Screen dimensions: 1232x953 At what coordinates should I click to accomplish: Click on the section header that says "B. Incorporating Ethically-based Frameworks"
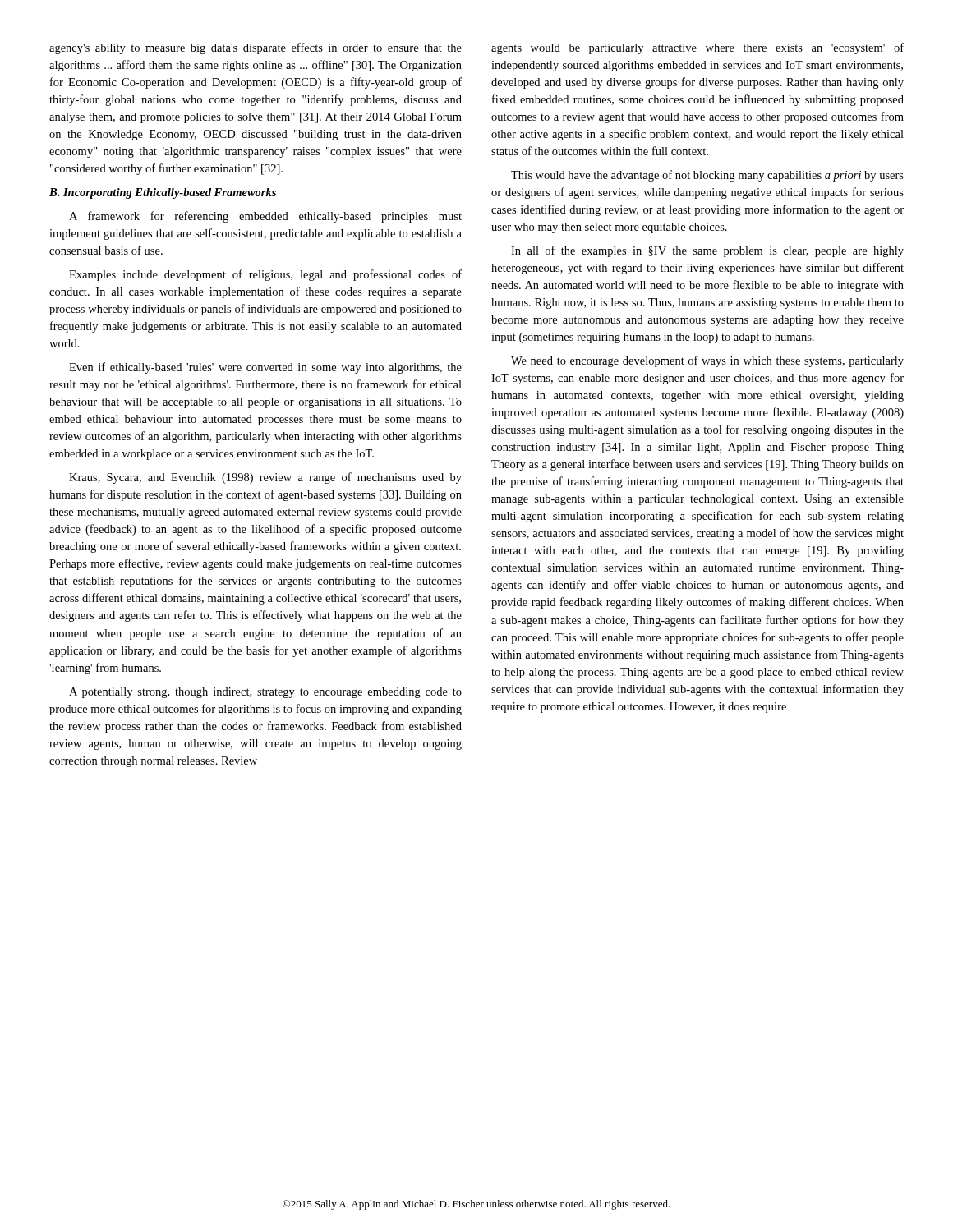point(255,193)
